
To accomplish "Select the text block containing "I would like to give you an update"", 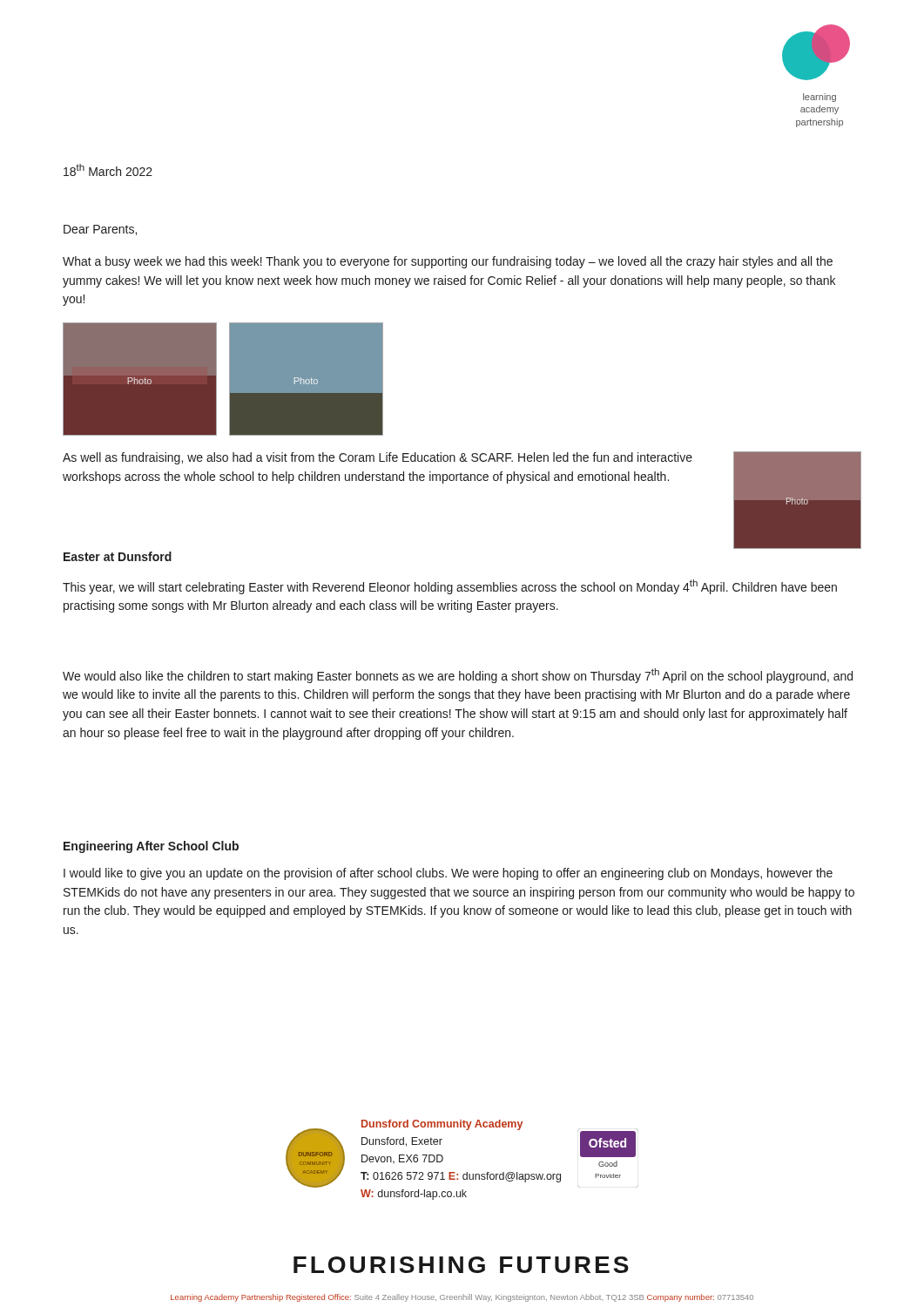I will point(459,901).
